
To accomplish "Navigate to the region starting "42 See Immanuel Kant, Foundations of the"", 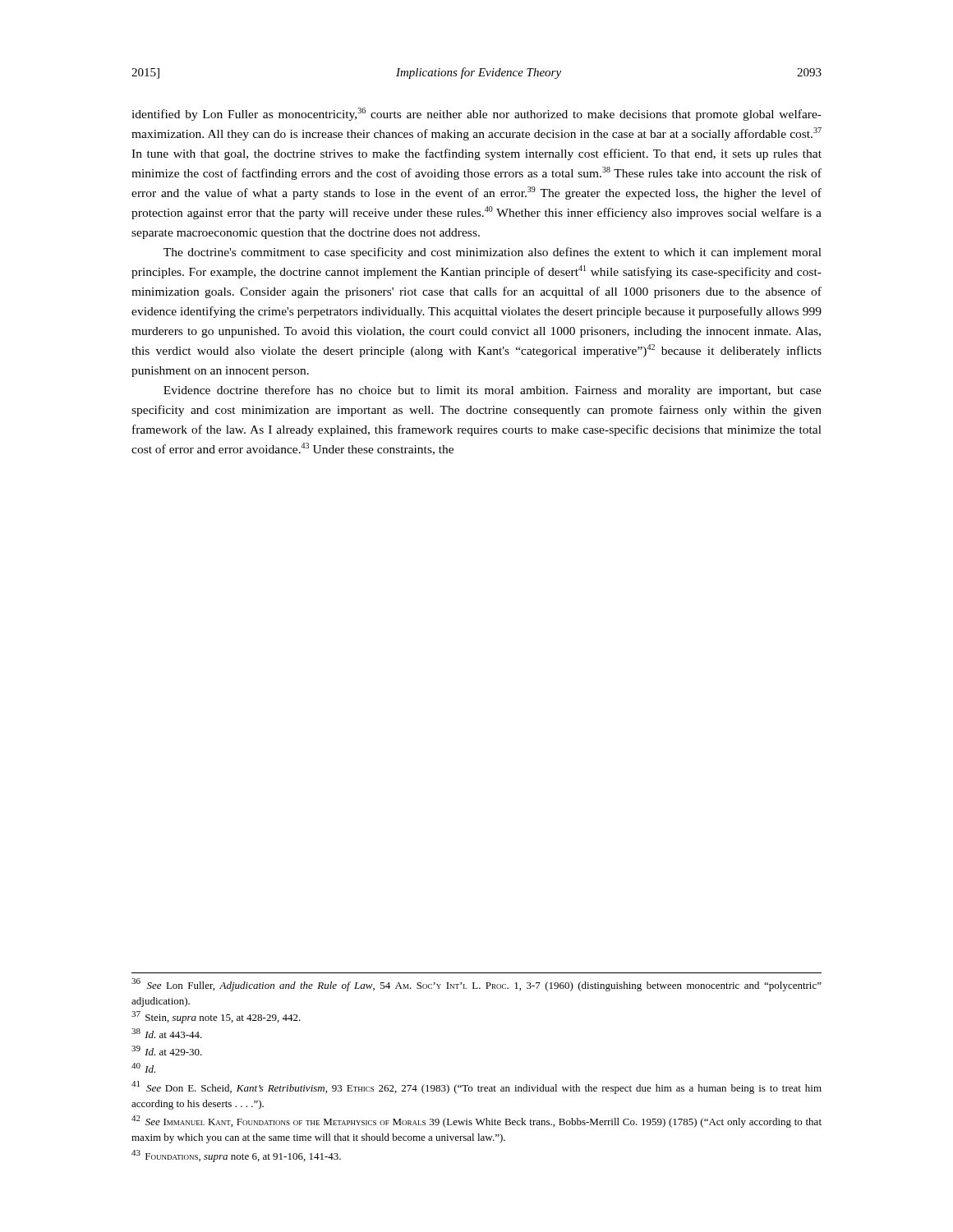I will 476,1129.
